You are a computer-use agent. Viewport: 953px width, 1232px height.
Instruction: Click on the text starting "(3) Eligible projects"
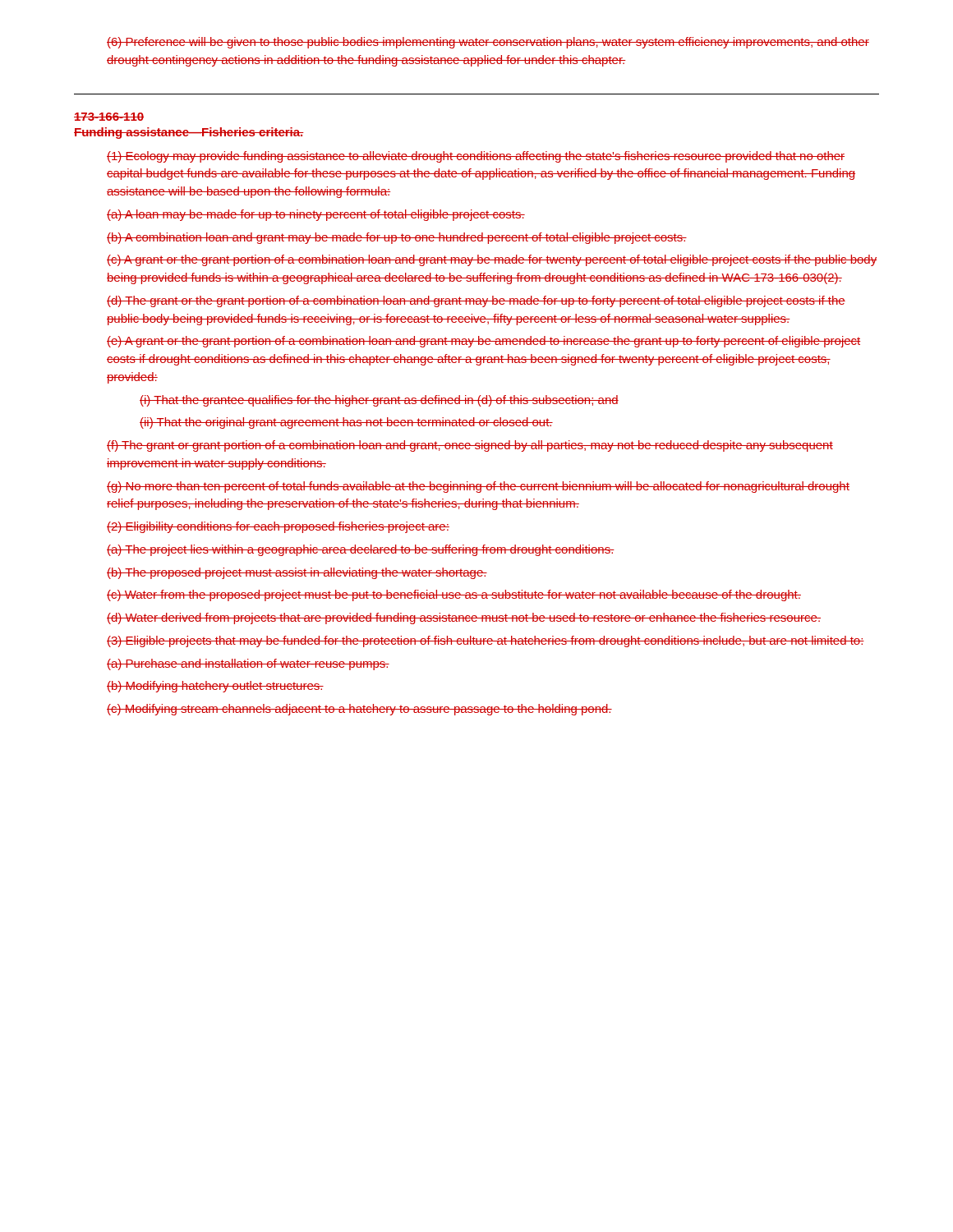(x=493, y=640)
